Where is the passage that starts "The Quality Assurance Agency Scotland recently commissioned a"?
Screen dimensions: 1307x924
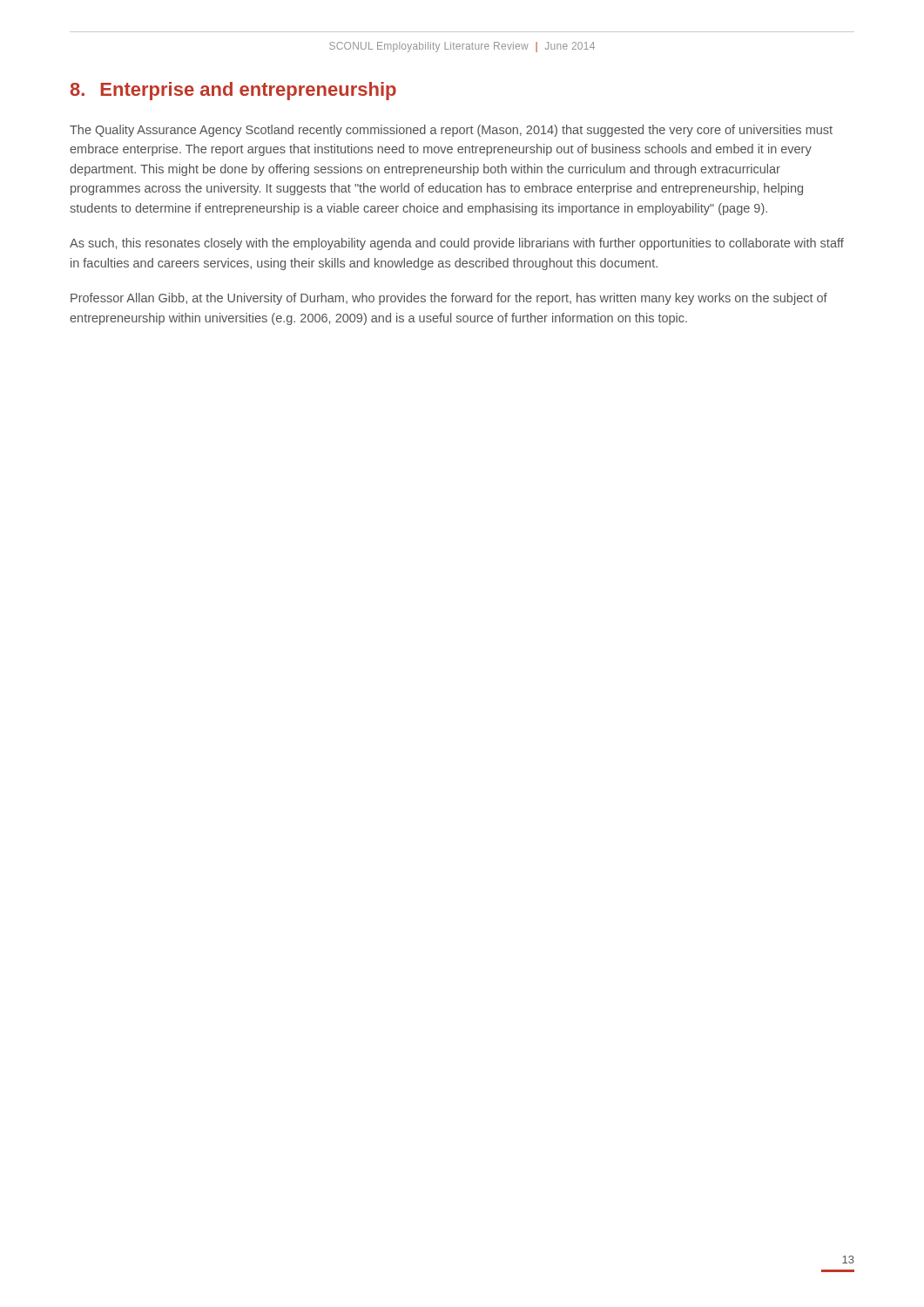point(462,169)
